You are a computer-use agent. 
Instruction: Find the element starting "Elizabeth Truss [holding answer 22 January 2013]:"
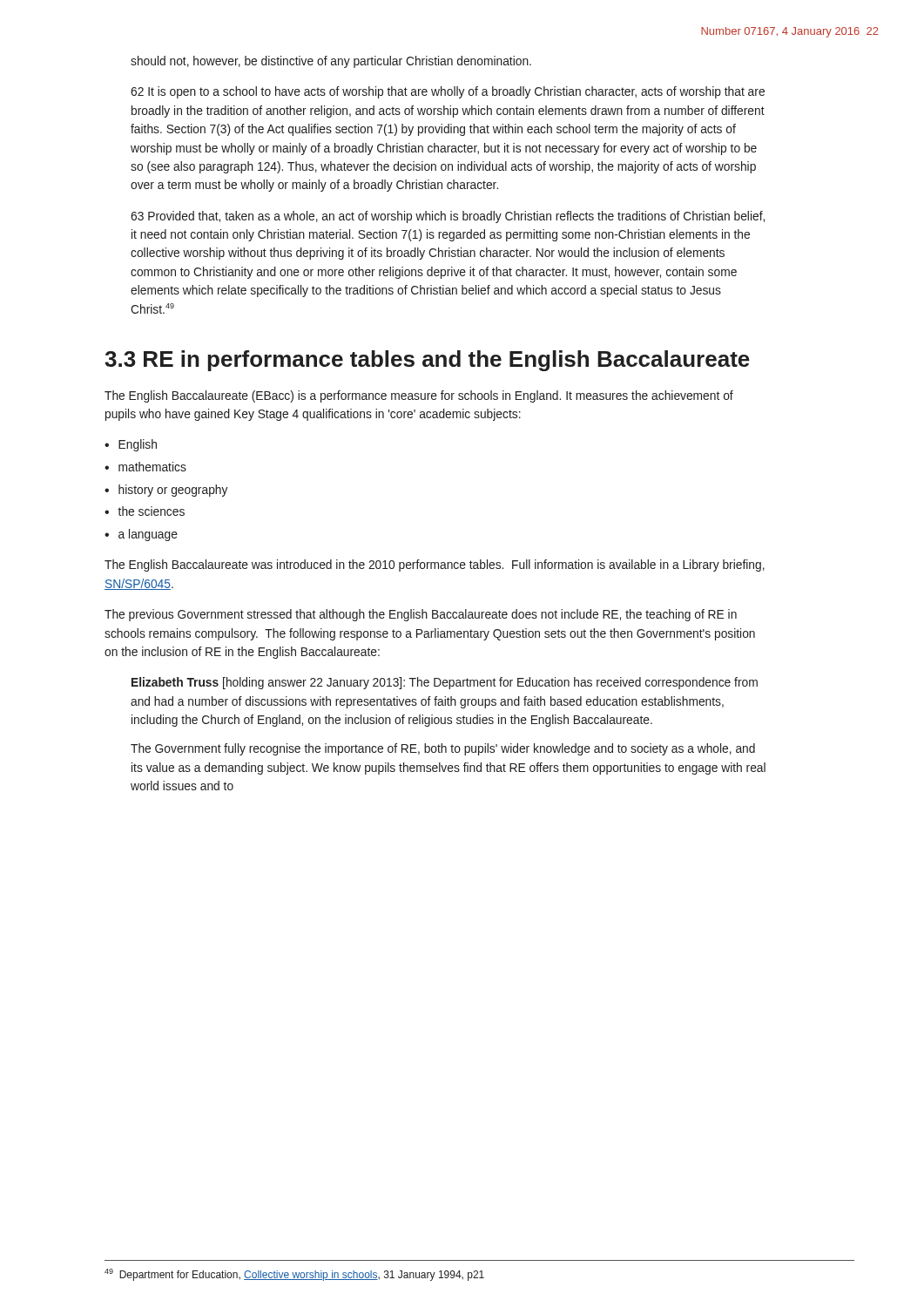449,735
